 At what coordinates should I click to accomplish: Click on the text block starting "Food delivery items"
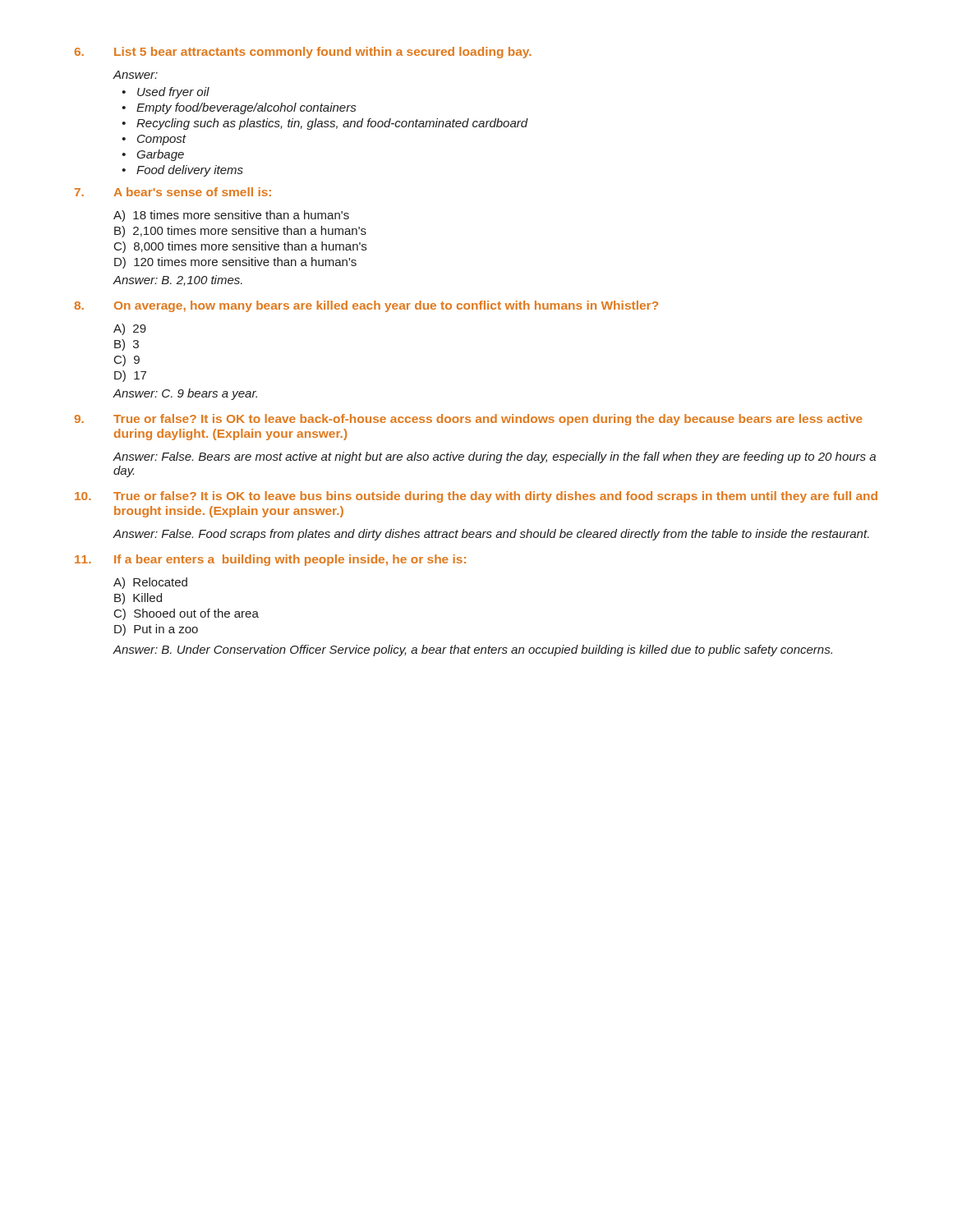[x=190, y=170]
